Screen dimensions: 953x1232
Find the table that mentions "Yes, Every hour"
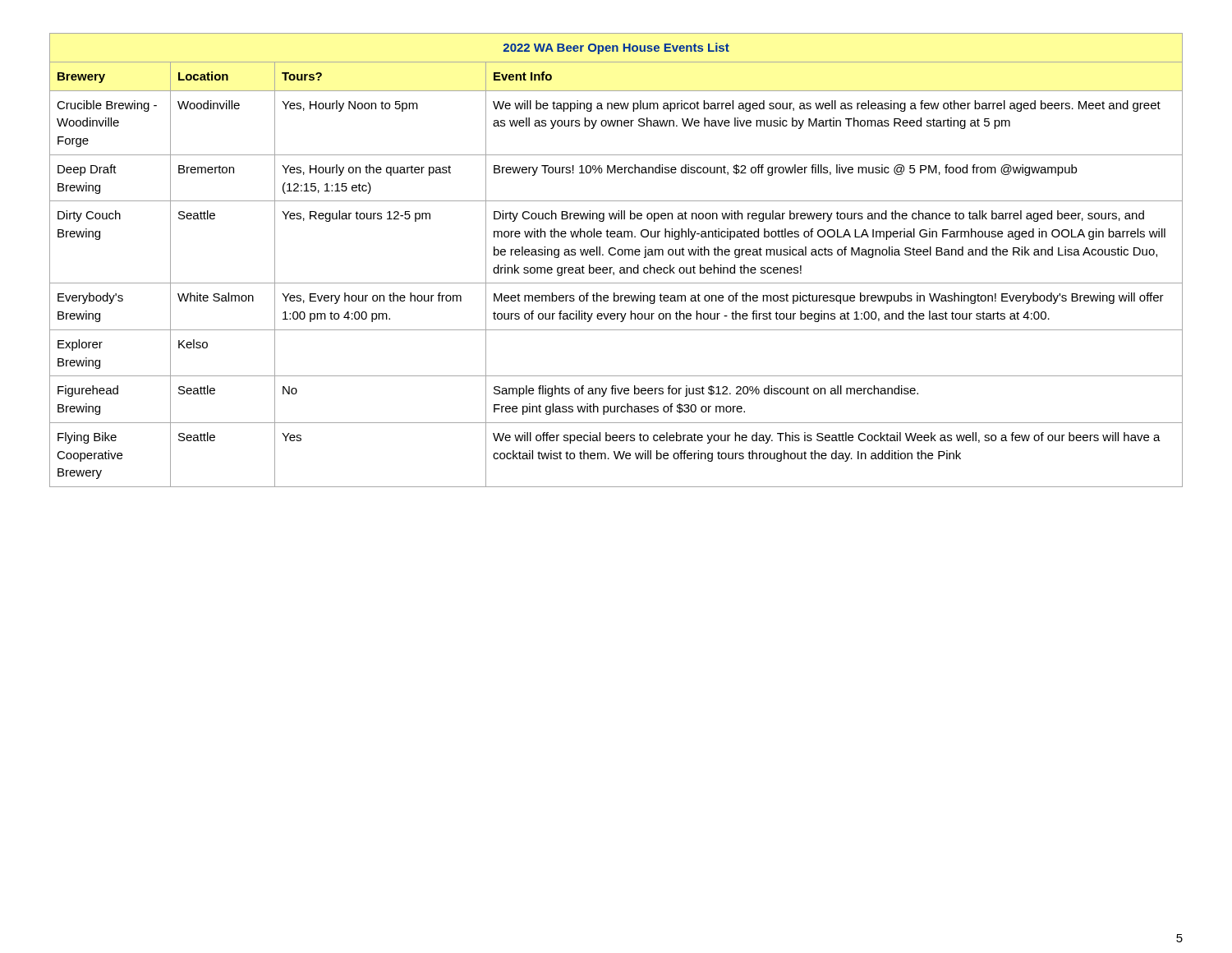coord(616,260)
